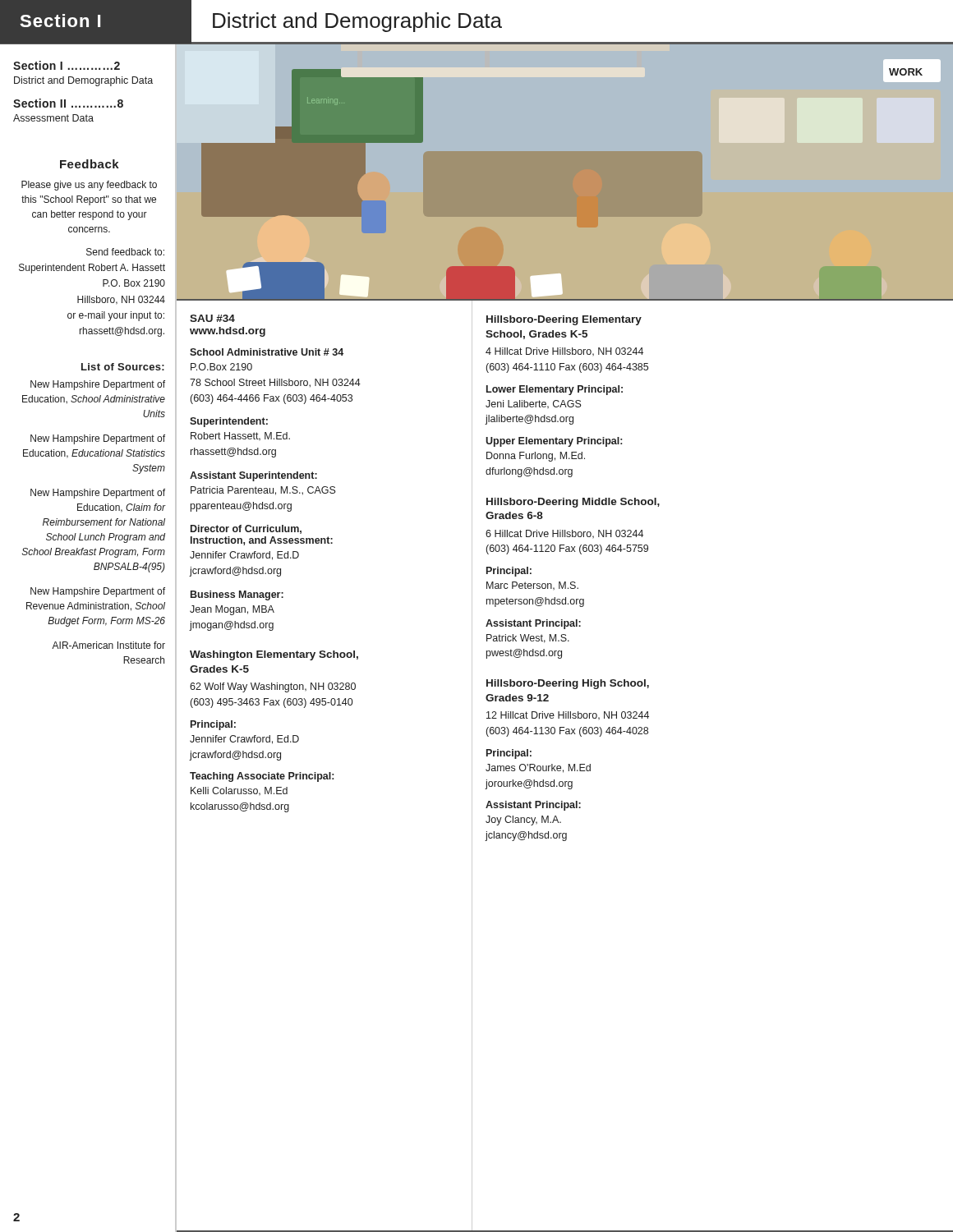Locate the text block starting "New Hampshire Department of Education, Claim"
This screenshot has width=953, height=1232.
pos(93,530)
